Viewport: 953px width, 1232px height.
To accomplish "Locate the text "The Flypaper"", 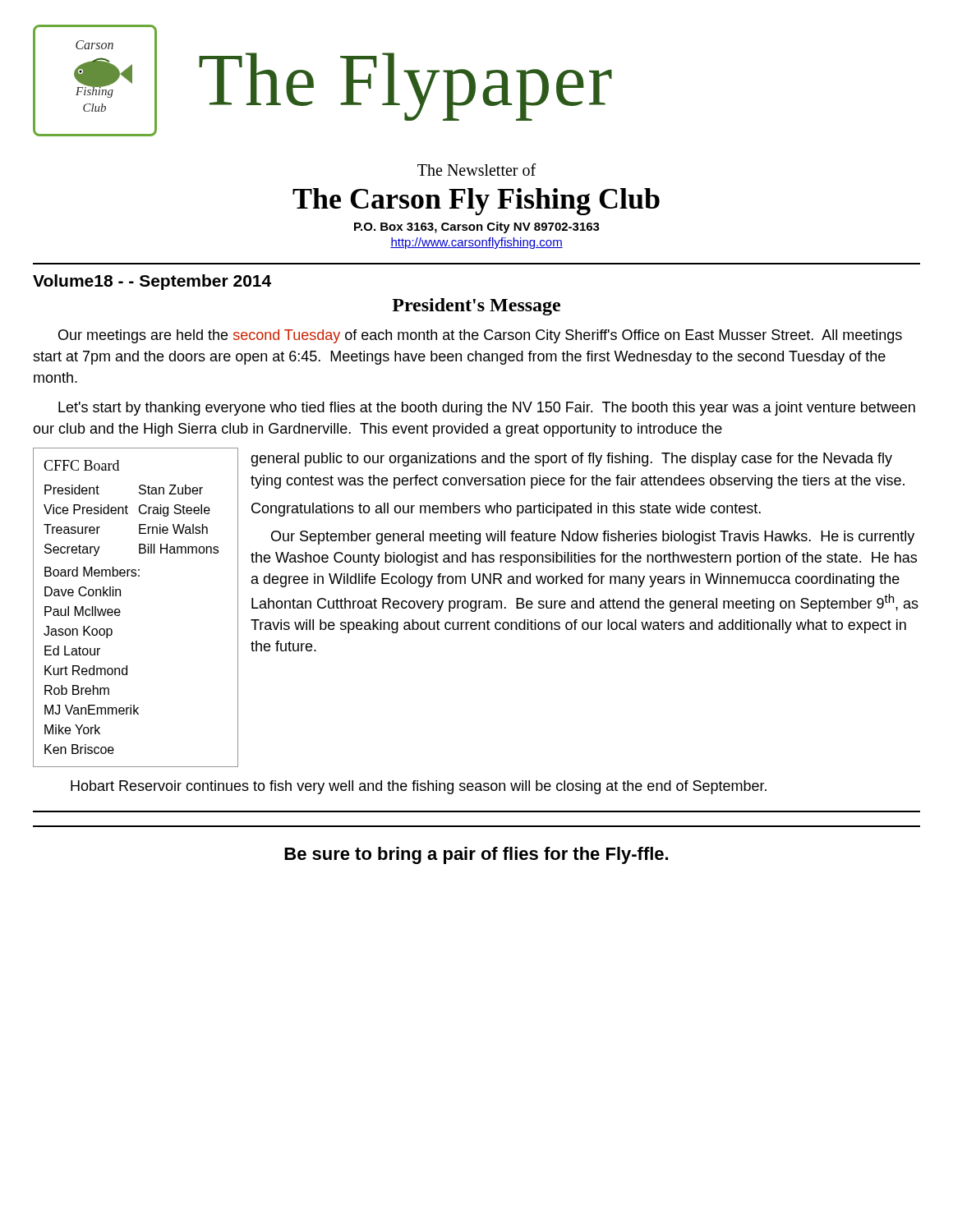I will coord(406,80).
